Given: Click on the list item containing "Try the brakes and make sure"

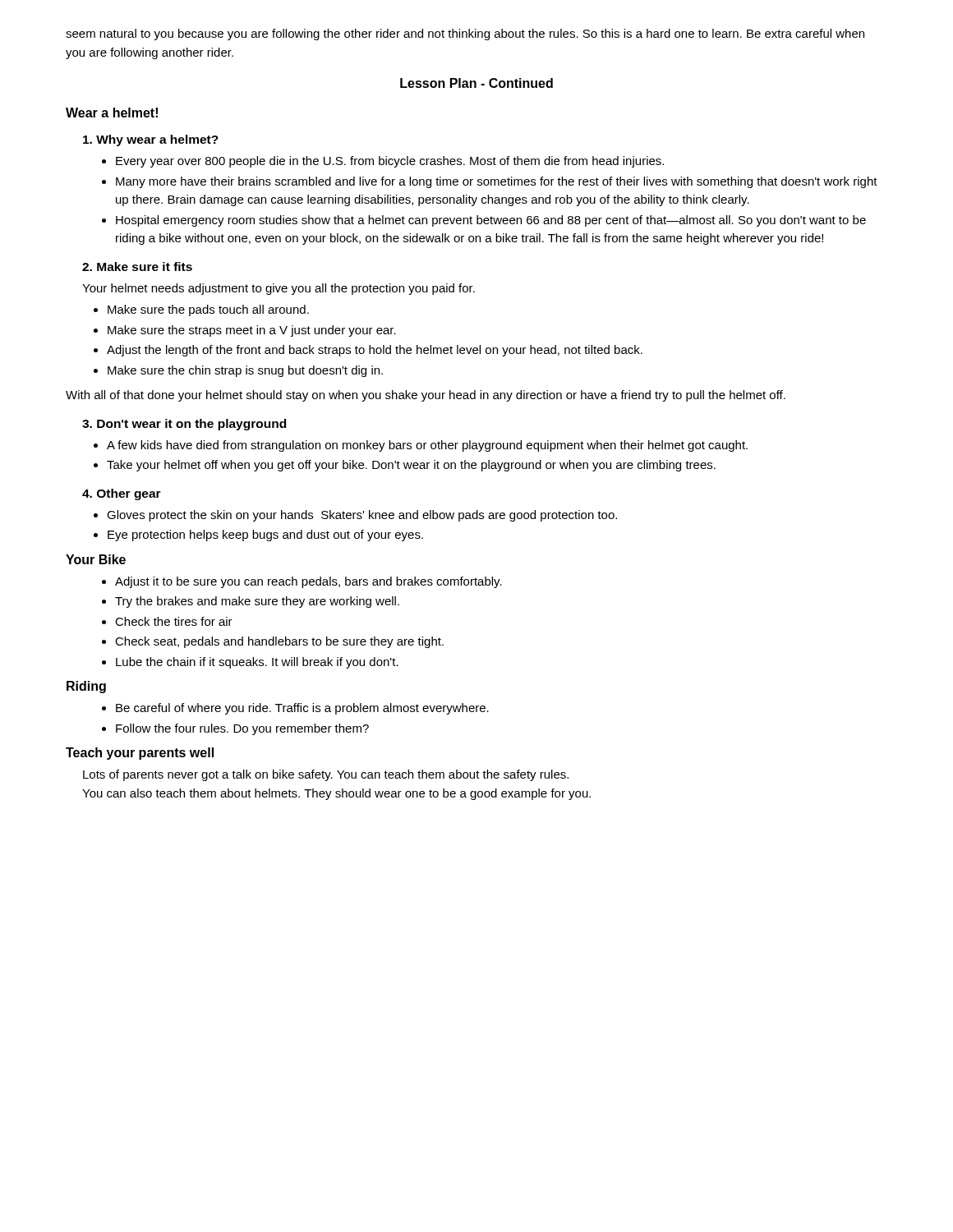Looking at the screenshot, I should 258,601.
